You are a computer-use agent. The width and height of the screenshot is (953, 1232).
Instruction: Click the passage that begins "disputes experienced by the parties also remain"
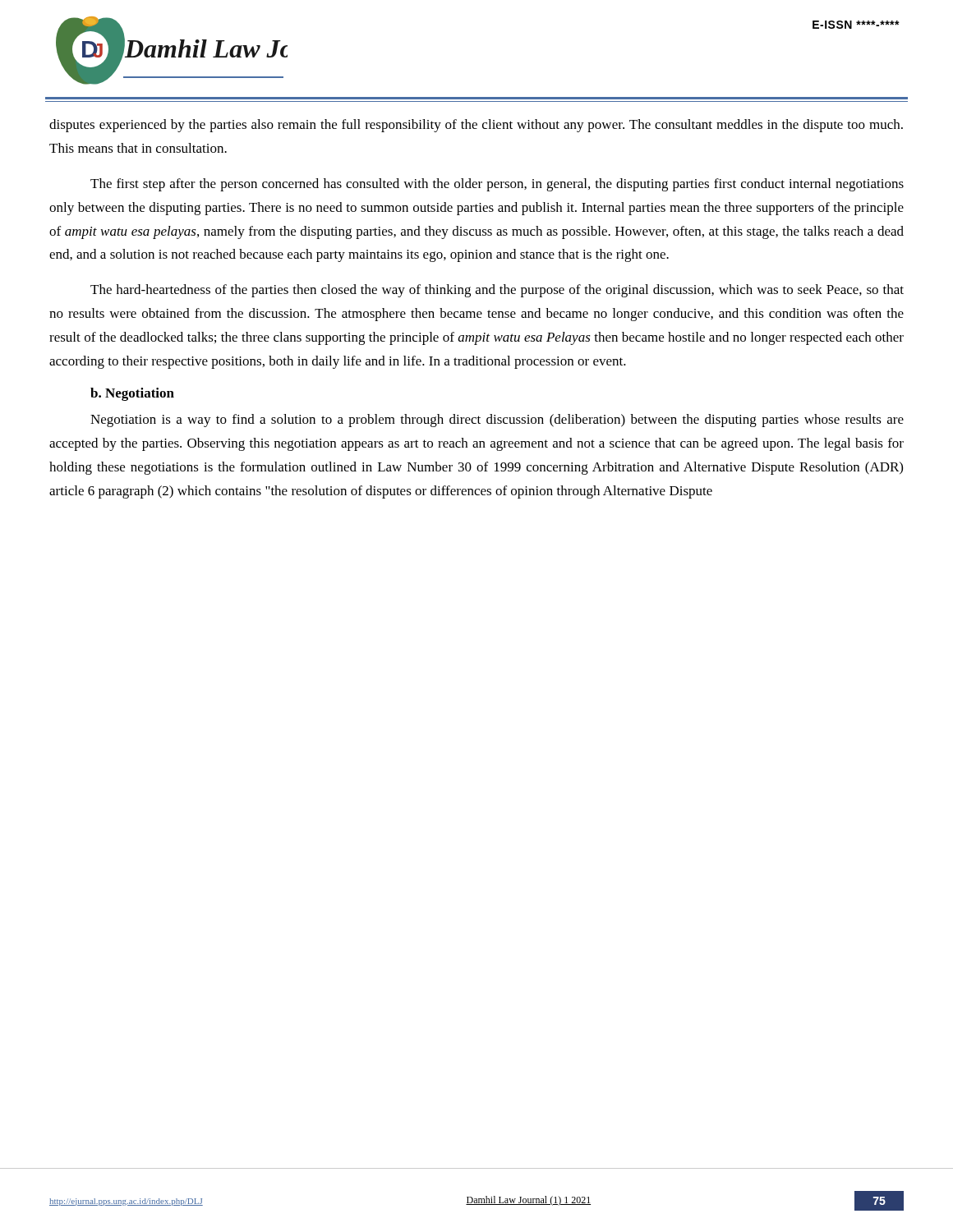[x=476, y=244]
